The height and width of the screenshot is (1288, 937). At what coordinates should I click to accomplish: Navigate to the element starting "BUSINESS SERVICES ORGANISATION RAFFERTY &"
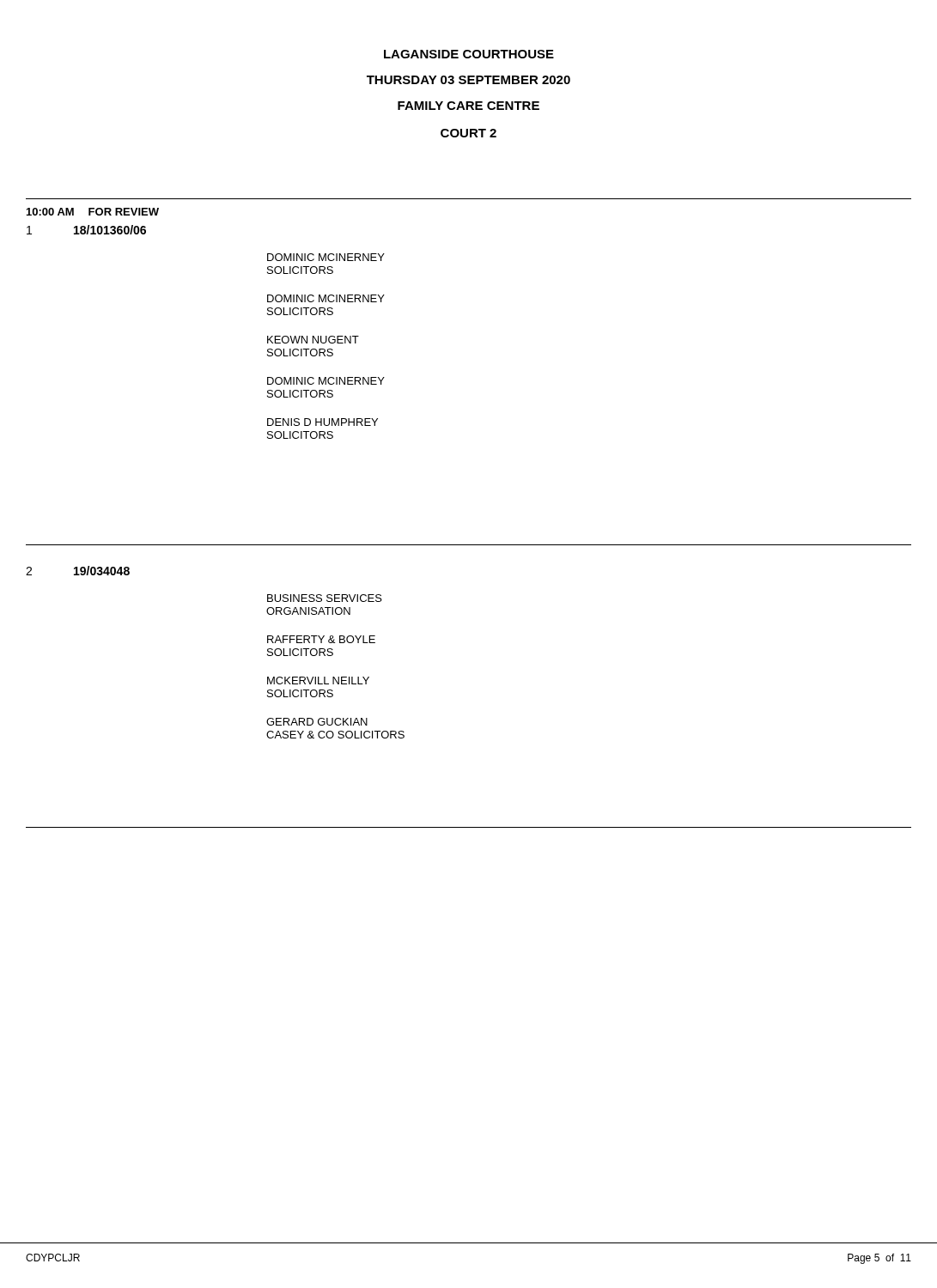325,598
